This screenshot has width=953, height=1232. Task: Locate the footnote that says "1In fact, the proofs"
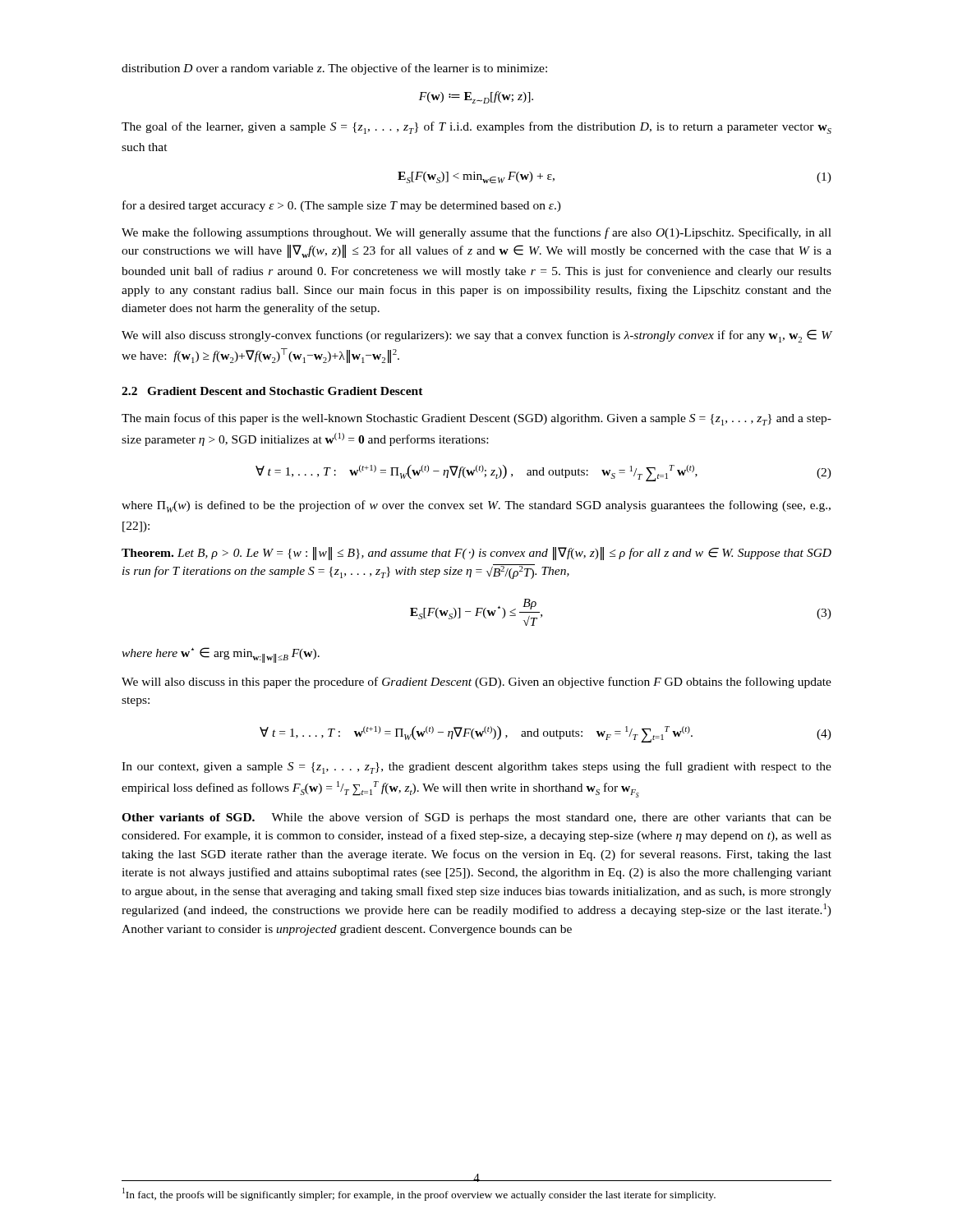click(x=419, y=1194)
